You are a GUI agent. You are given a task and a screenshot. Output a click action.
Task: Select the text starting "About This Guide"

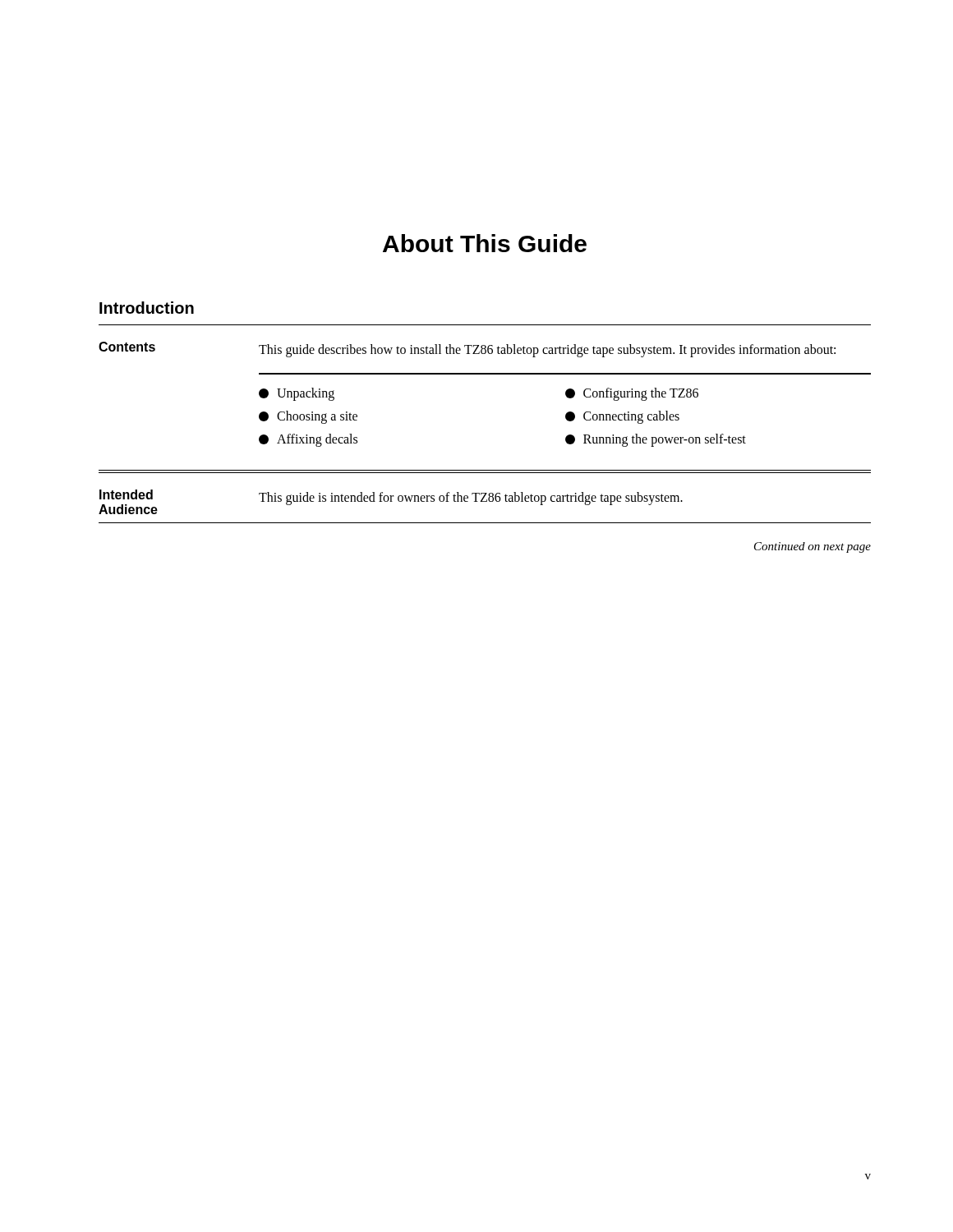click(x=485, y=244)
